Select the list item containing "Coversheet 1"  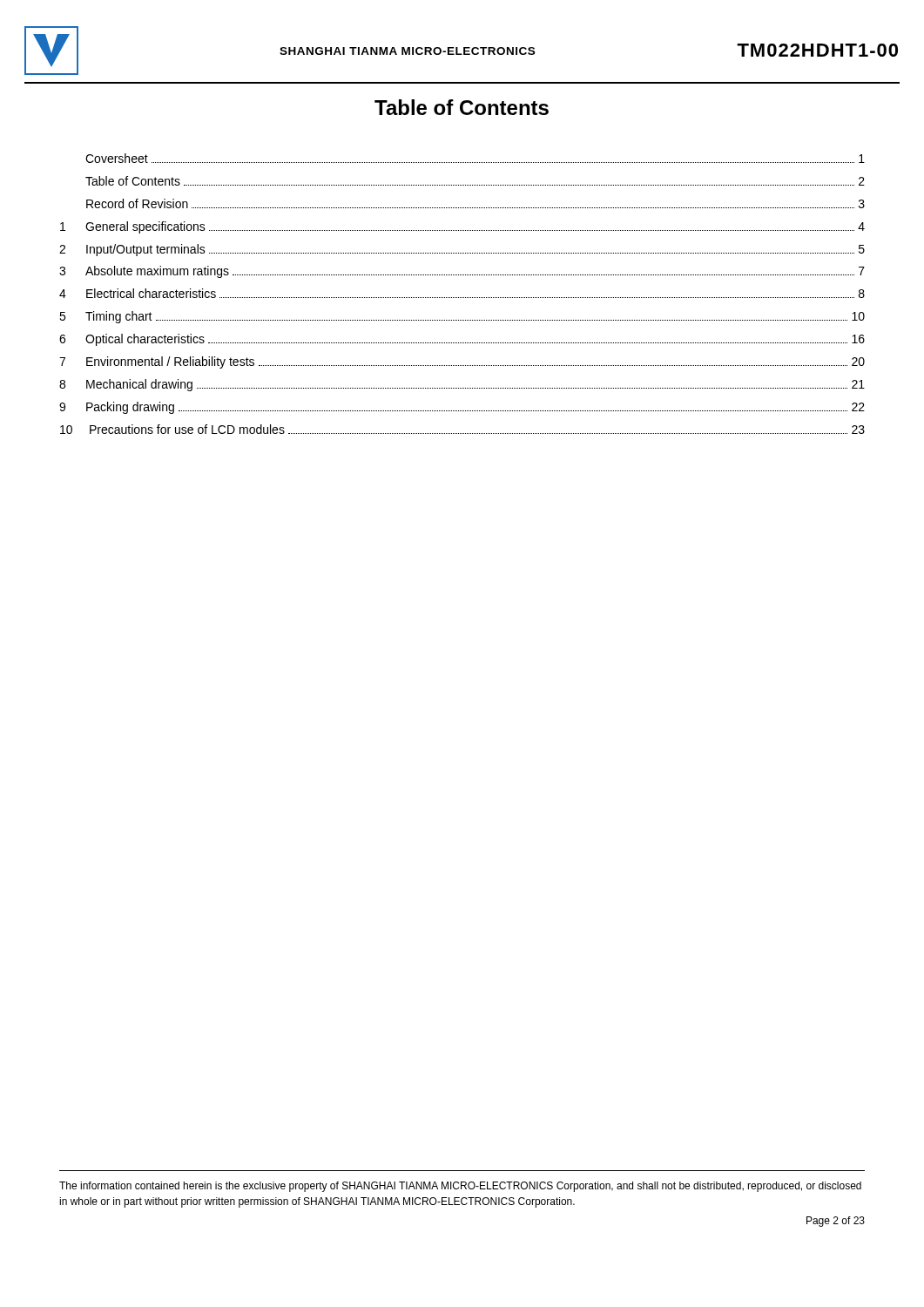(475, 159)
